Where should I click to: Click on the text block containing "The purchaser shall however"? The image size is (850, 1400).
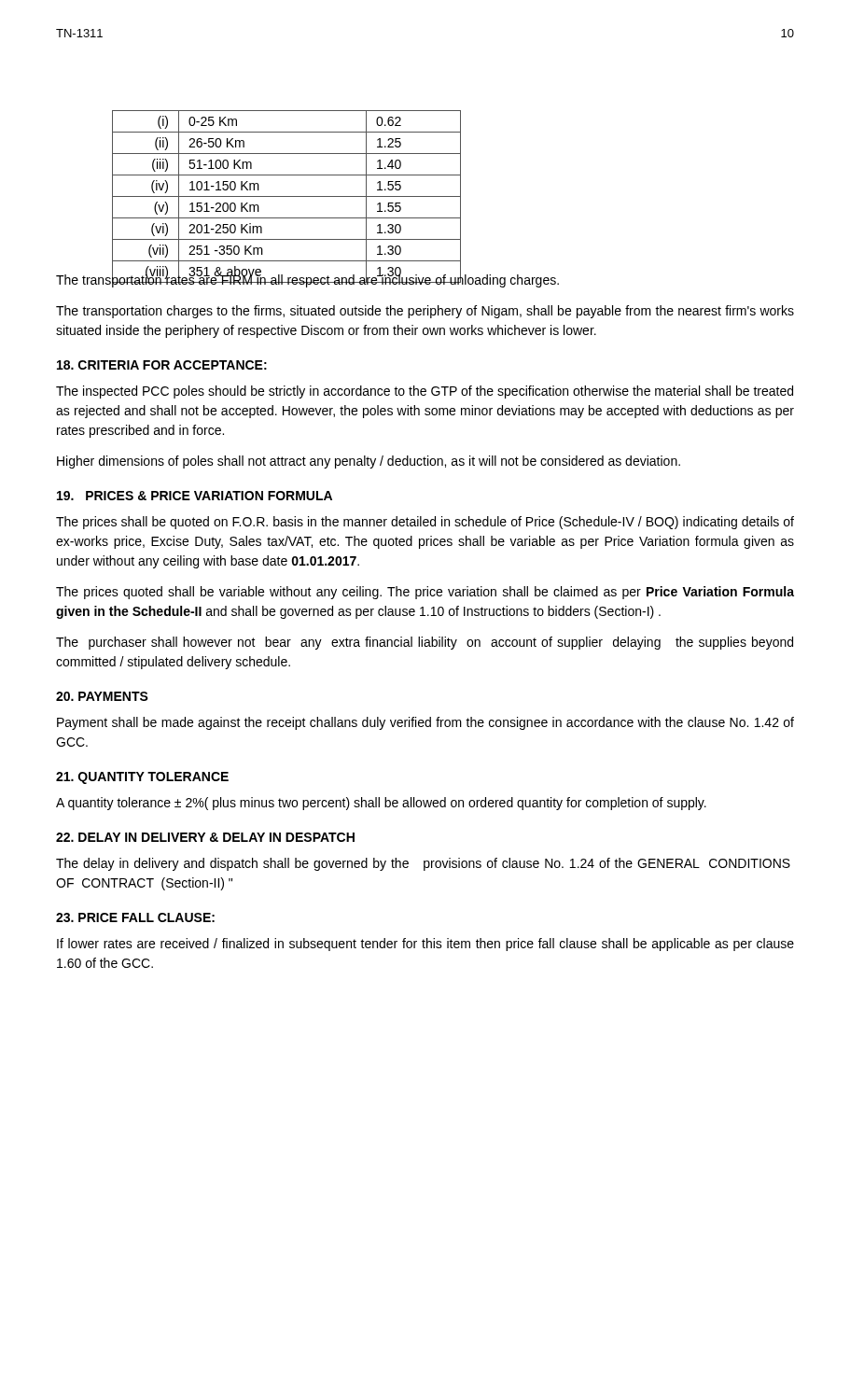click(425, 652)
